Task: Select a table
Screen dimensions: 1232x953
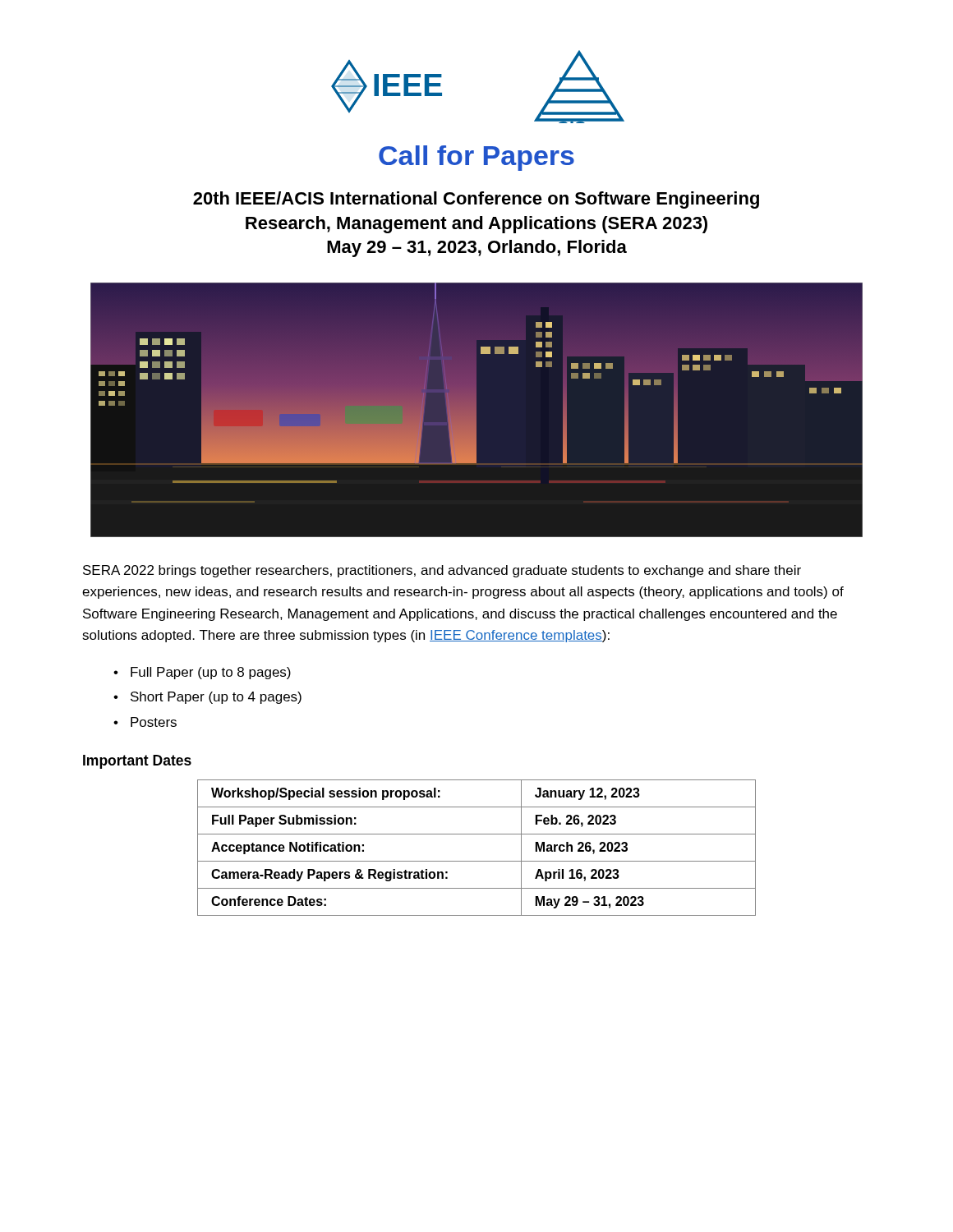Action: point(476,847)
